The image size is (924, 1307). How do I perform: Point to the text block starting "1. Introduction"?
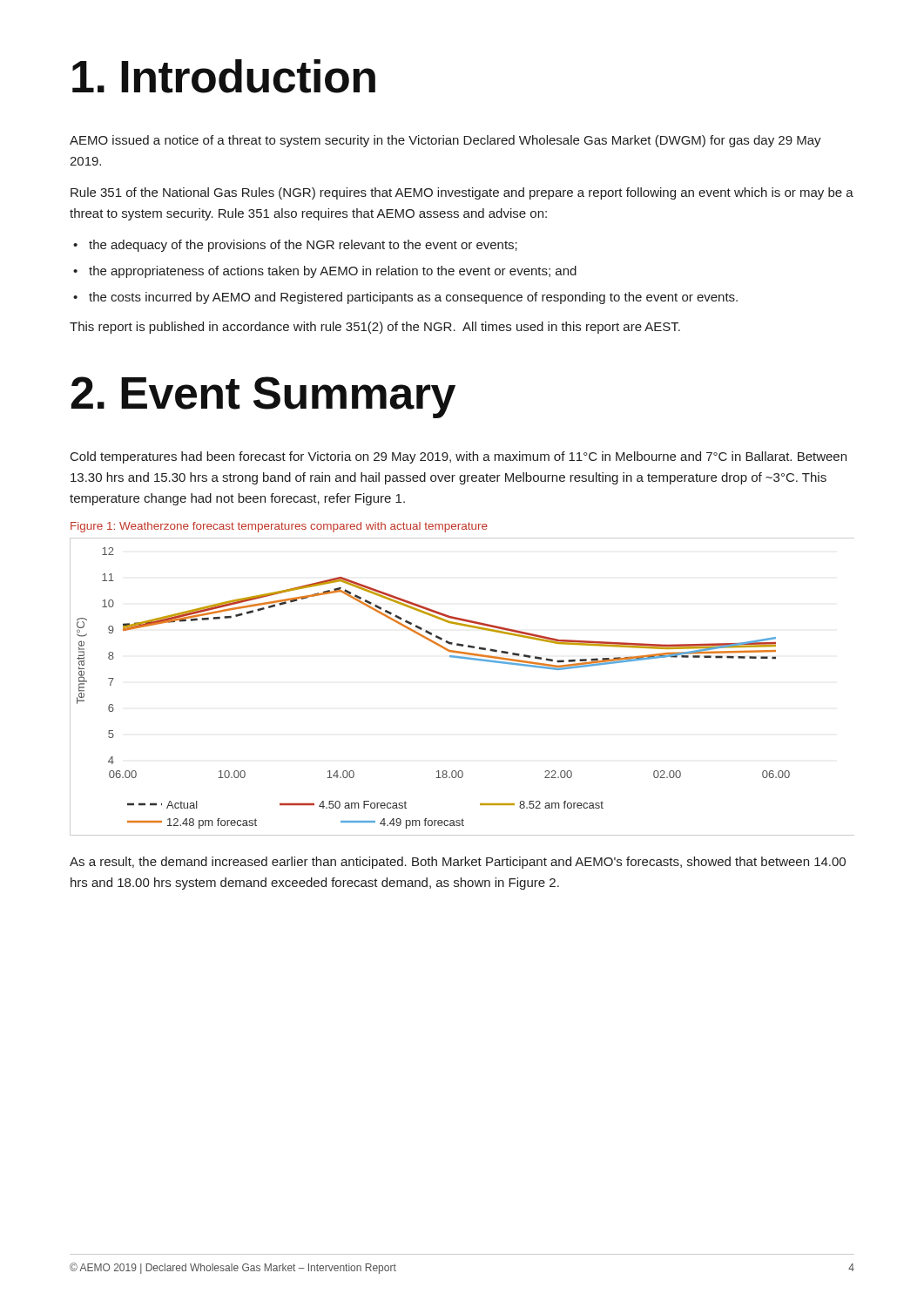[224, 76]
